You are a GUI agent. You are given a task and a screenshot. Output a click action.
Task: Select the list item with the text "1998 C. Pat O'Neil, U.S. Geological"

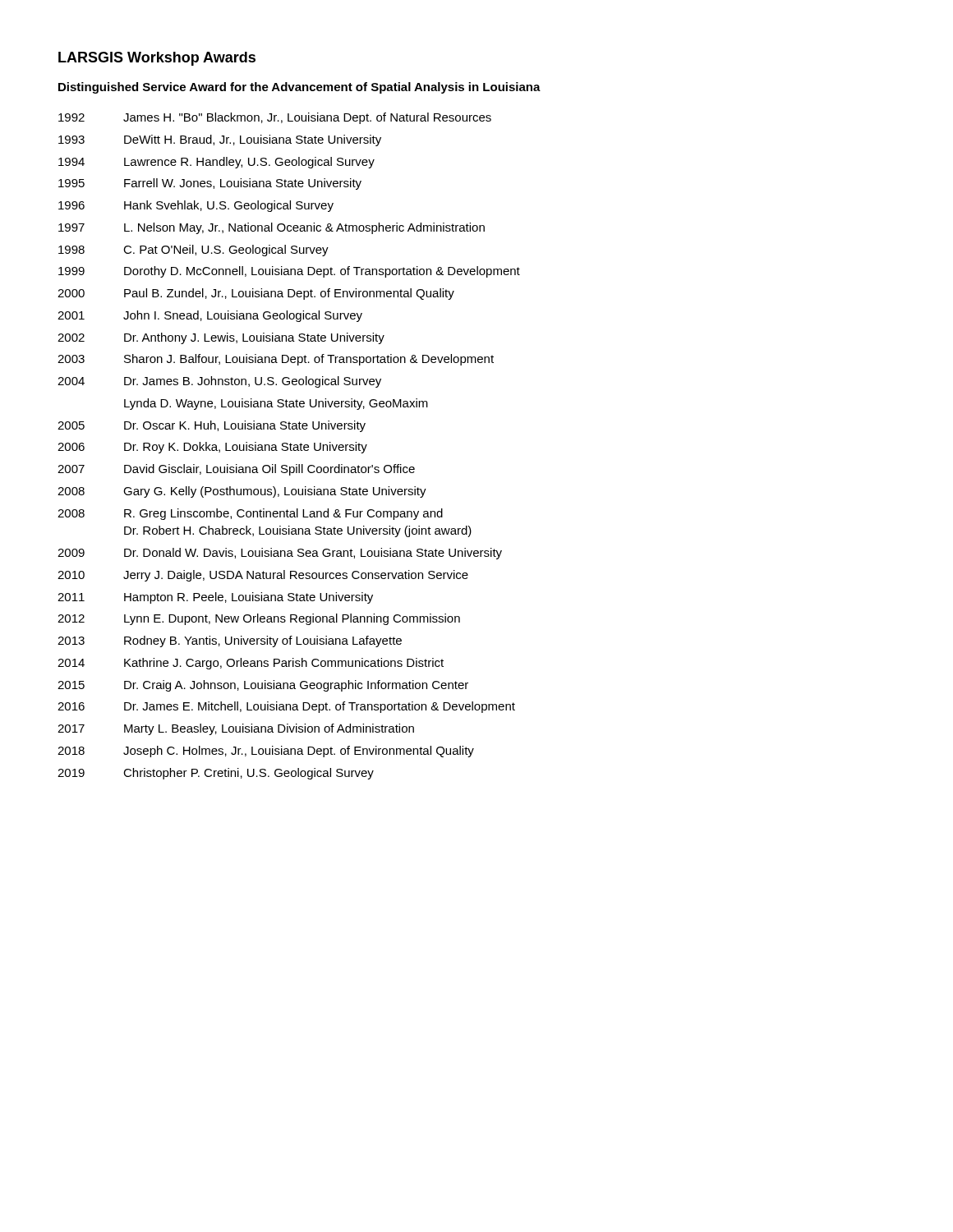193,249
